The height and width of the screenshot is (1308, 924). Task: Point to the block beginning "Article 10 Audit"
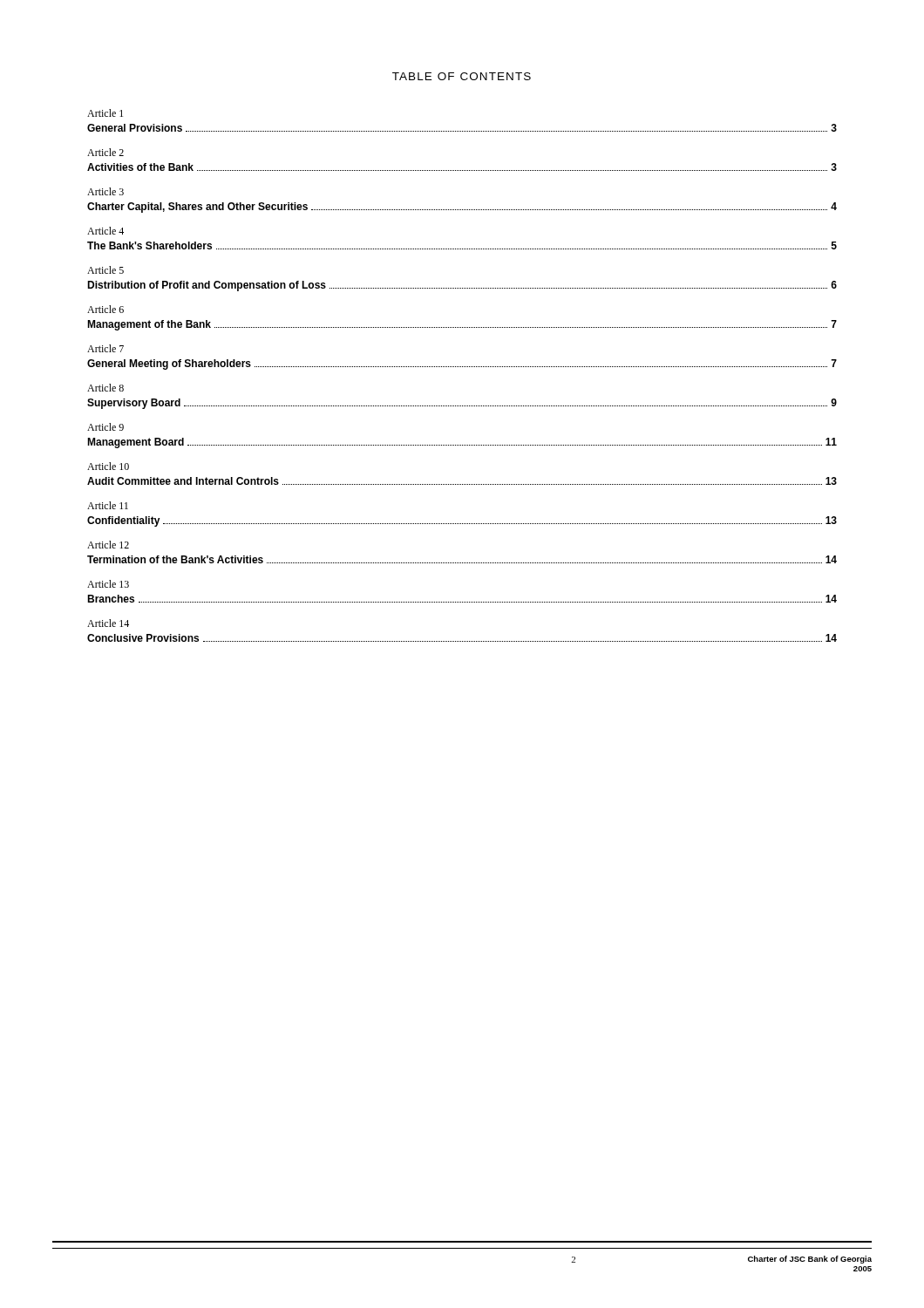pyautogui.click(x=462, y=474)
